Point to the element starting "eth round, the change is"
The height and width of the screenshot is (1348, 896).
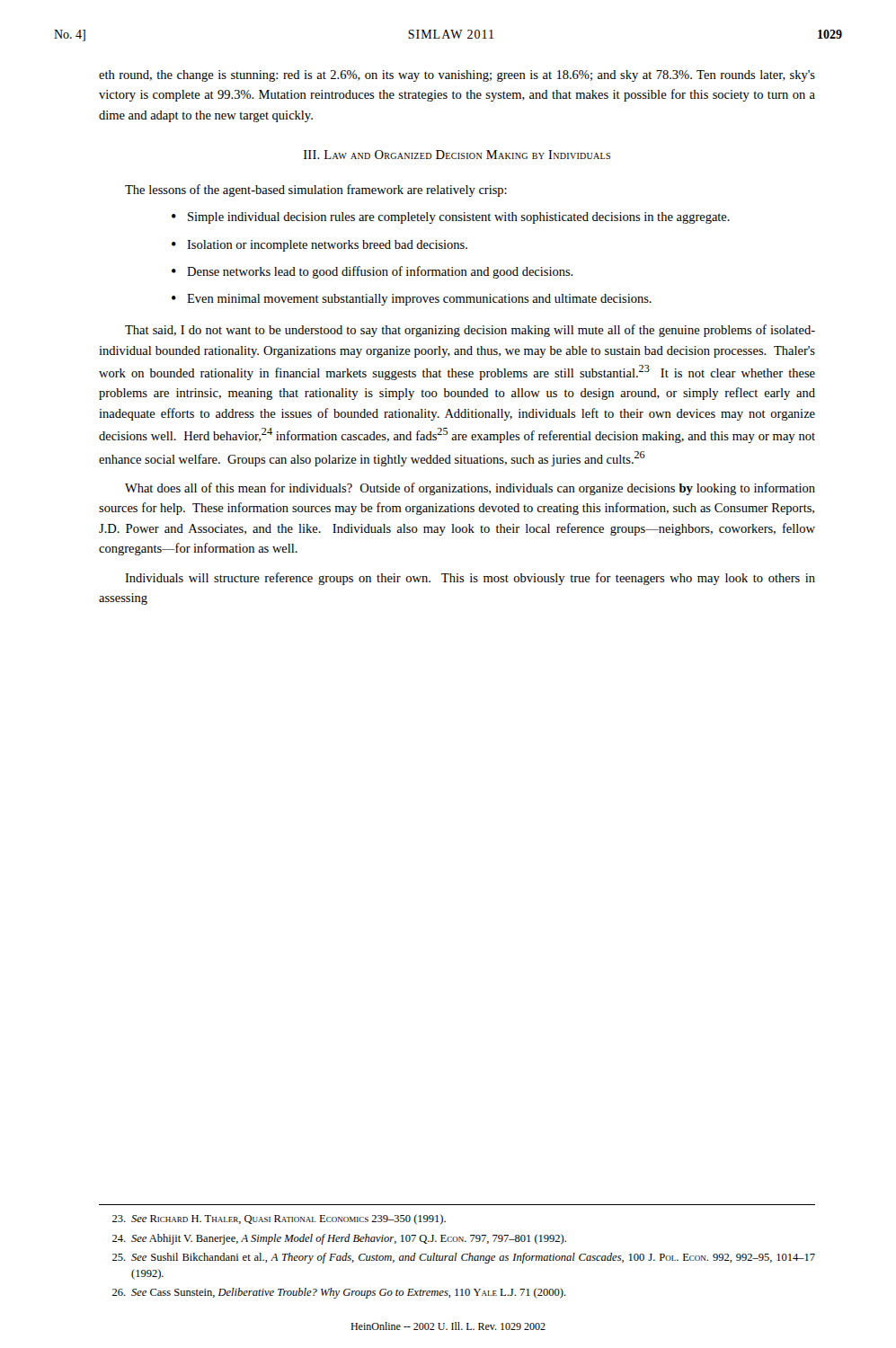tap(457, 95)
